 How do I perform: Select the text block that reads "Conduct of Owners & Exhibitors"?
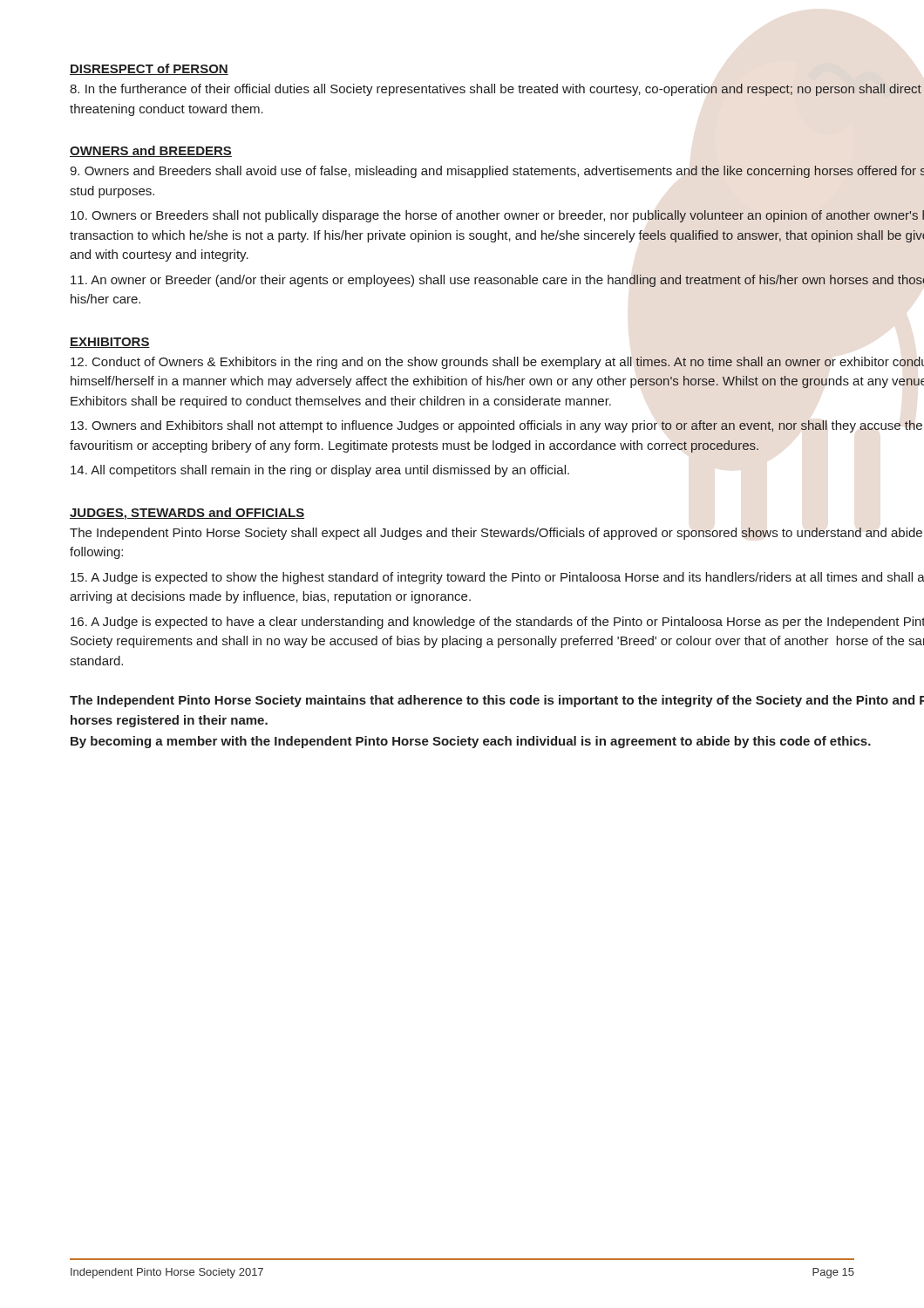[497, 381]
